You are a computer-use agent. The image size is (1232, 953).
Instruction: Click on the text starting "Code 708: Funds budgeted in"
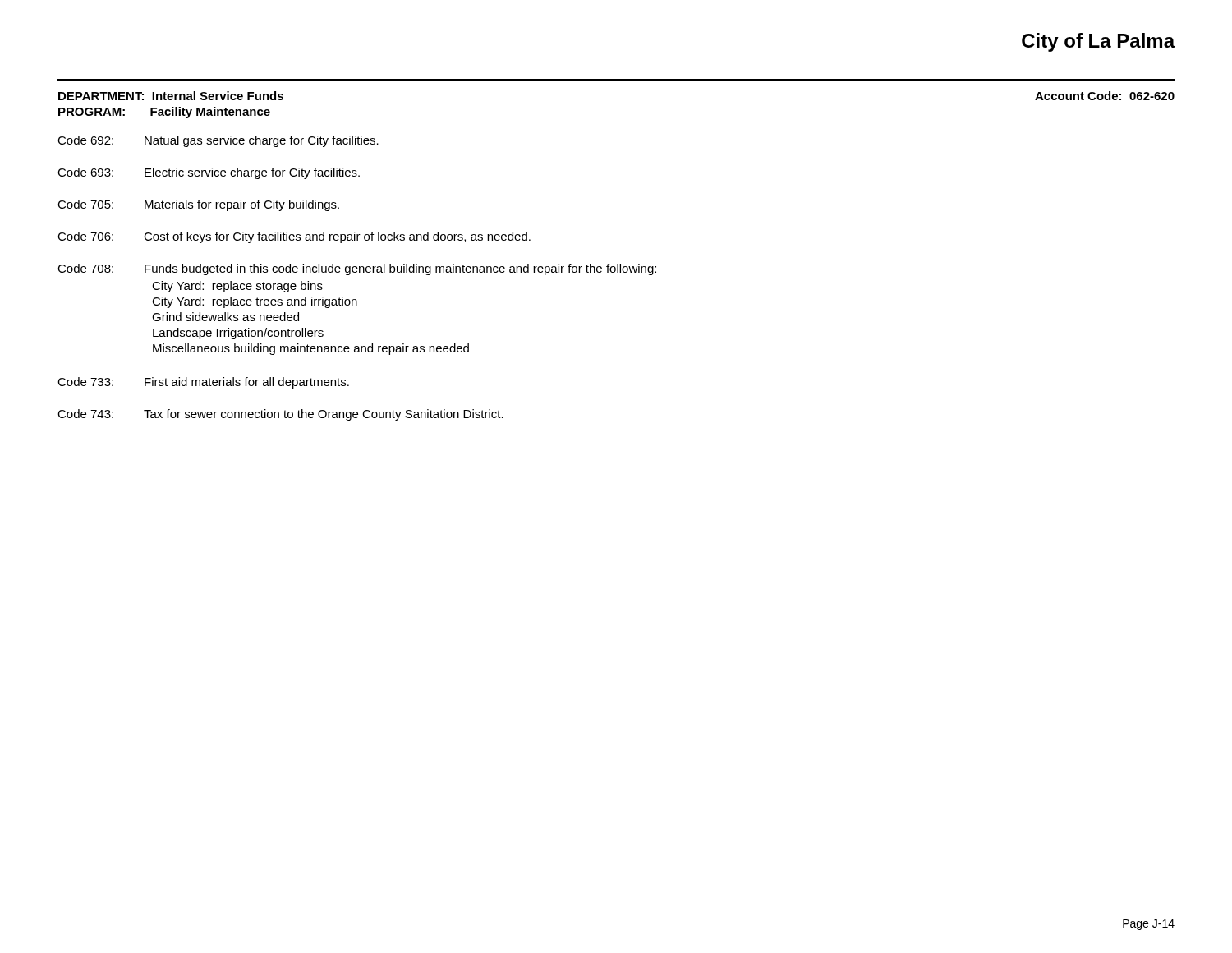click(x=357, y=269)
